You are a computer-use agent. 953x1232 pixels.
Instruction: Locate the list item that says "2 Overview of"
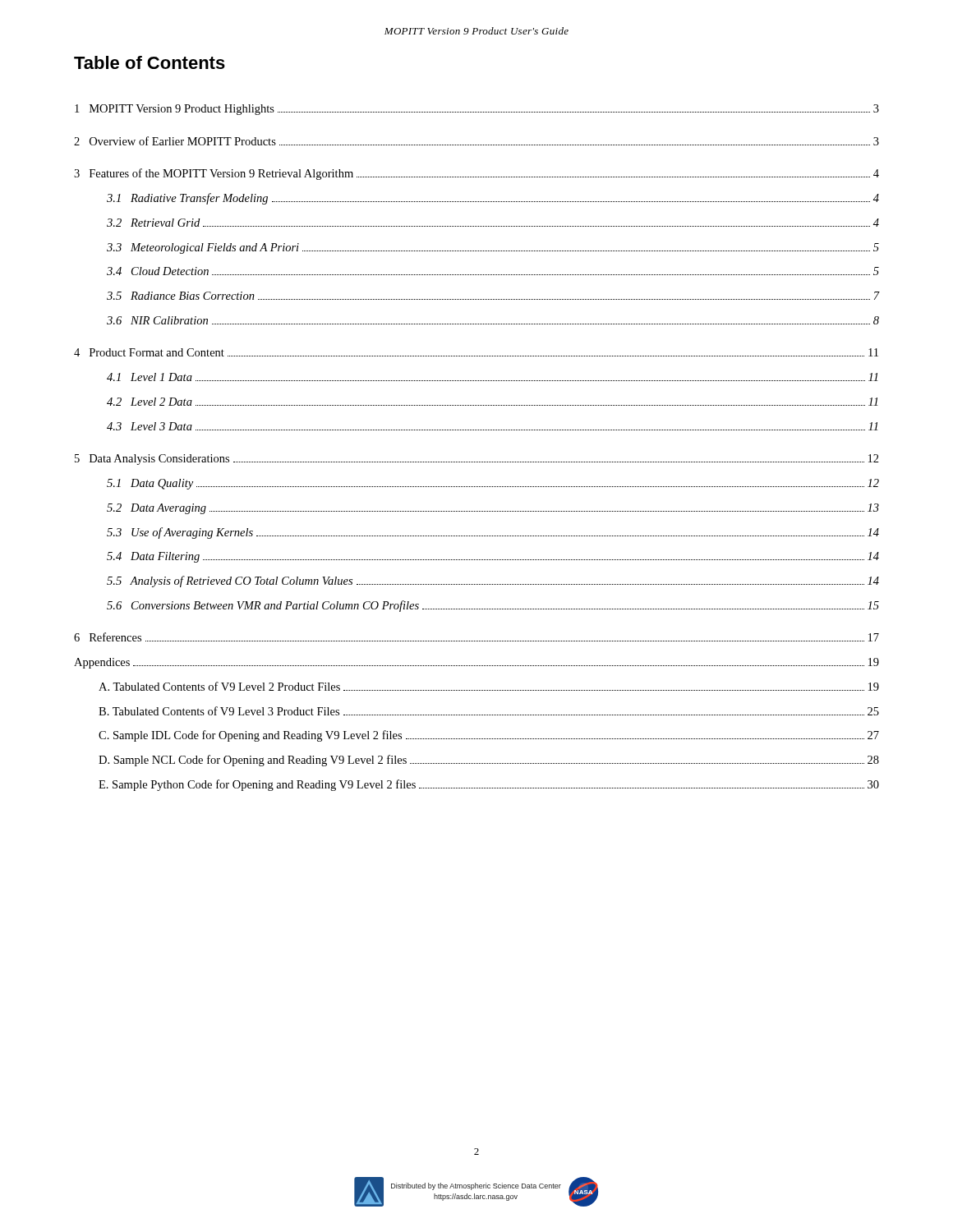pos(476,142)
